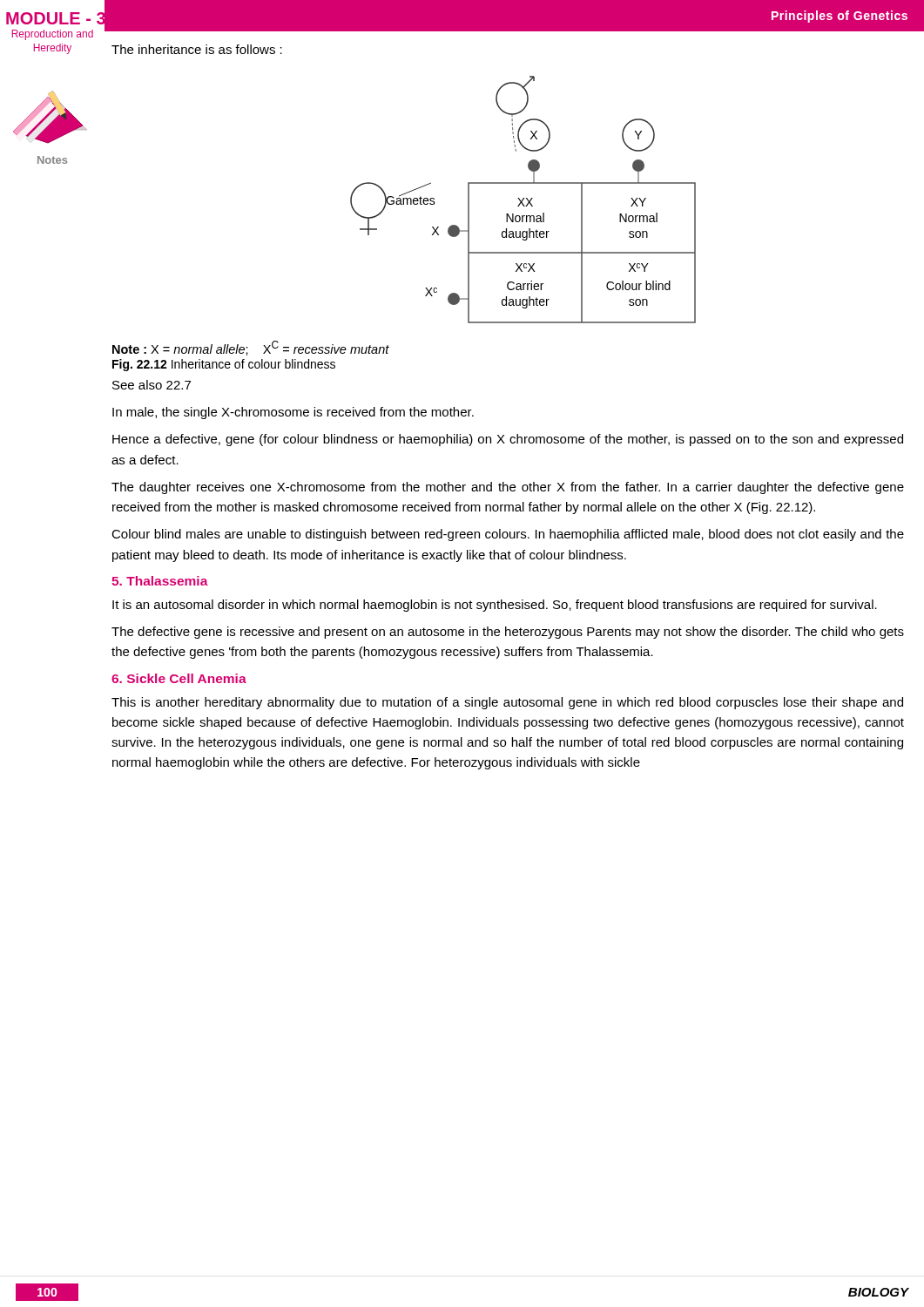Locate the region starting "Colour blind males are"
Viewport: 924px width, 1307px height.
pos(508,544)
